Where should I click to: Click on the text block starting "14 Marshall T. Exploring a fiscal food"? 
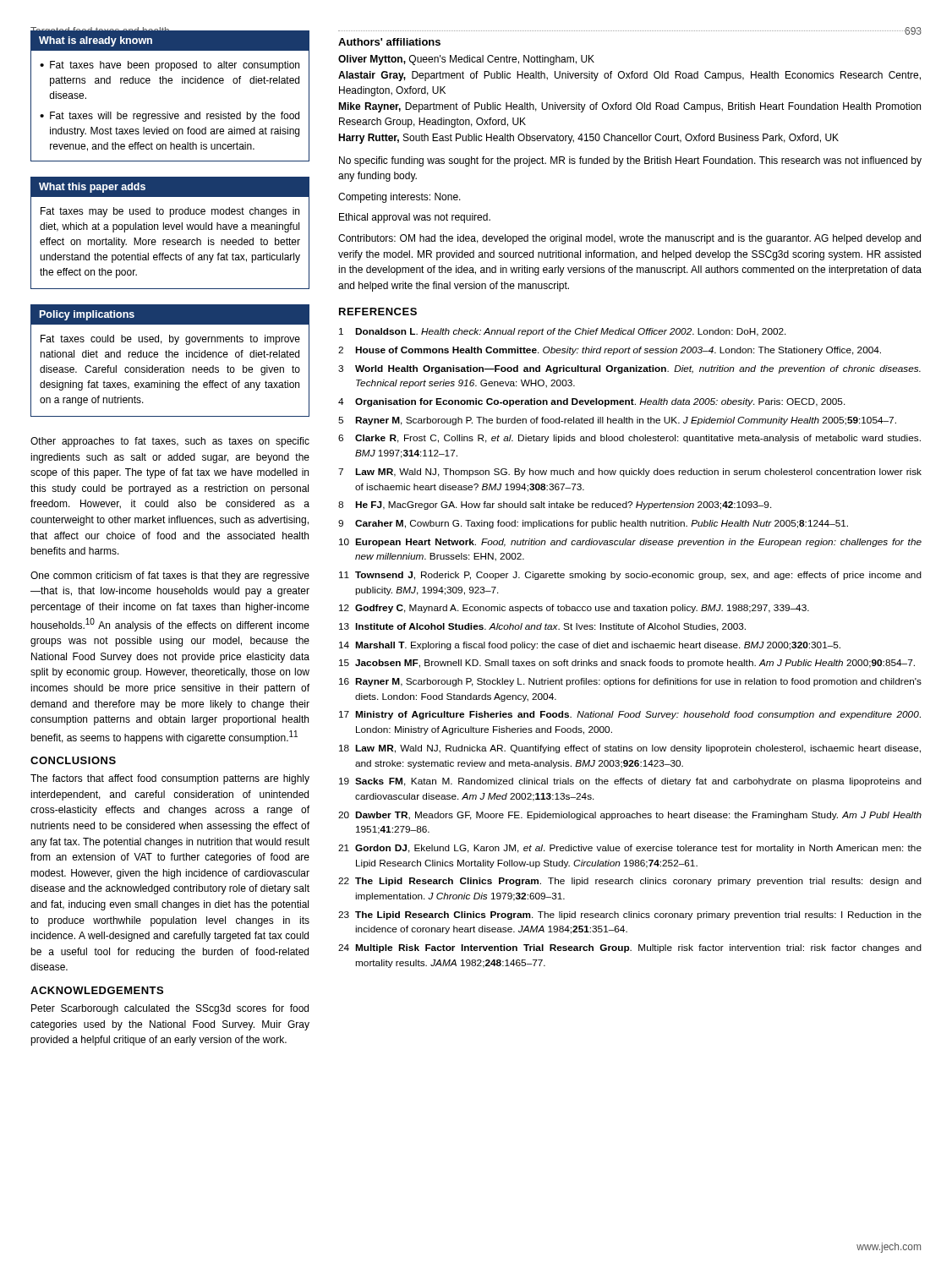[590, 645]
